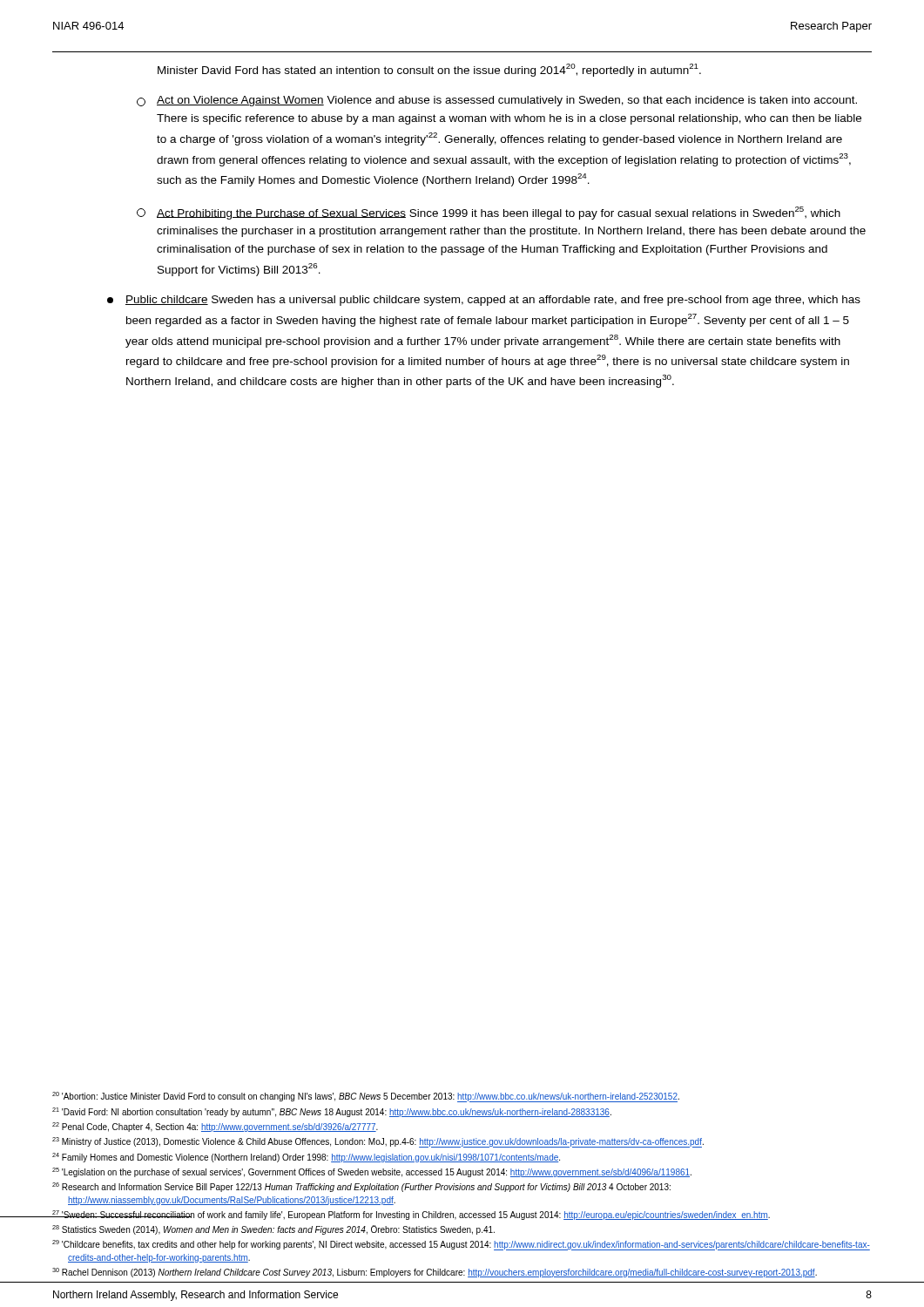The height and width of the screenshot is (1307, 924).
Task: Select the footnote that reads "27 'Sweden: Successful reconciliation of work and"
Action: [x=411, y=1214]
